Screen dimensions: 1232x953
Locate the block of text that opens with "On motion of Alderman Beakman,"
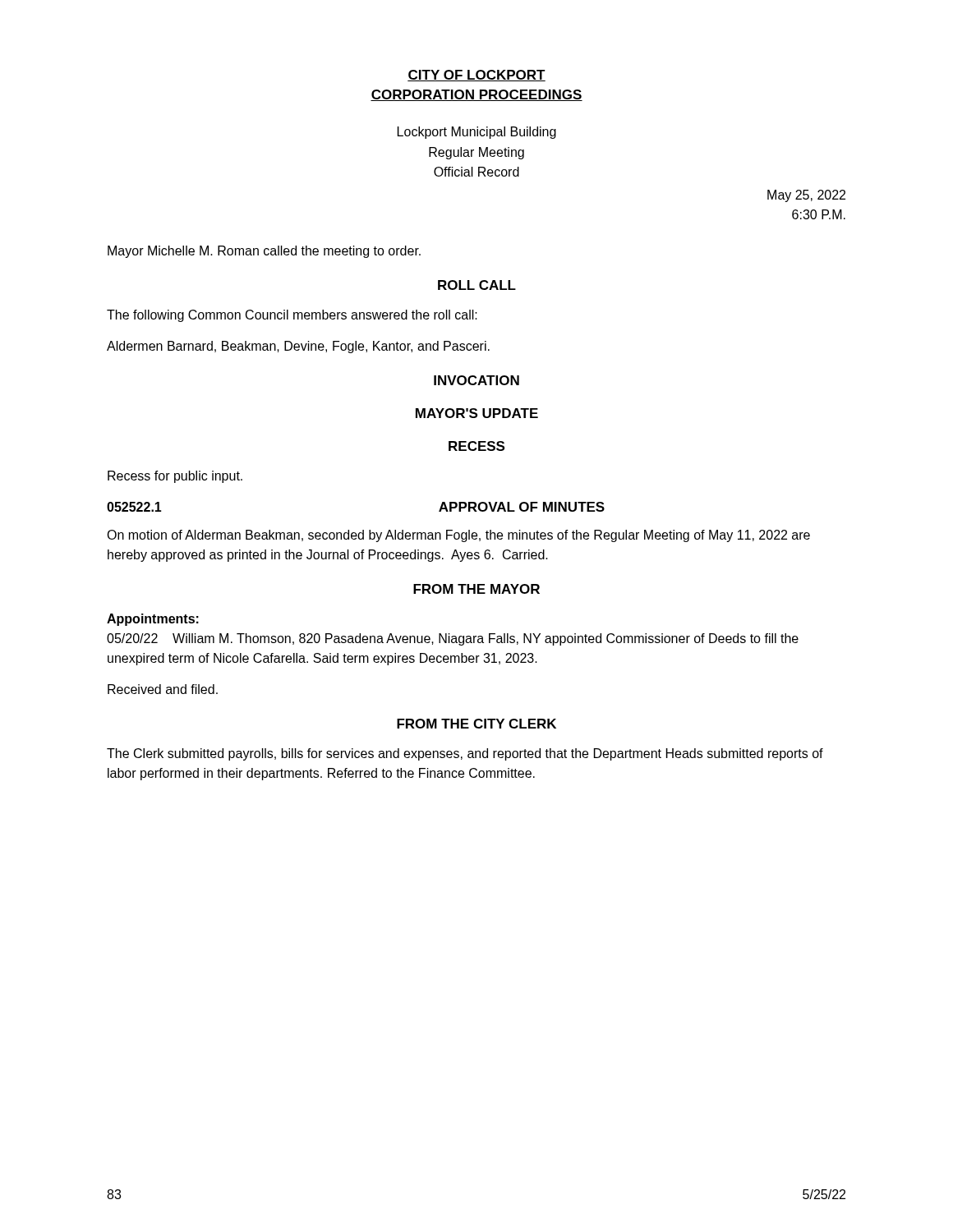[459, 545]
